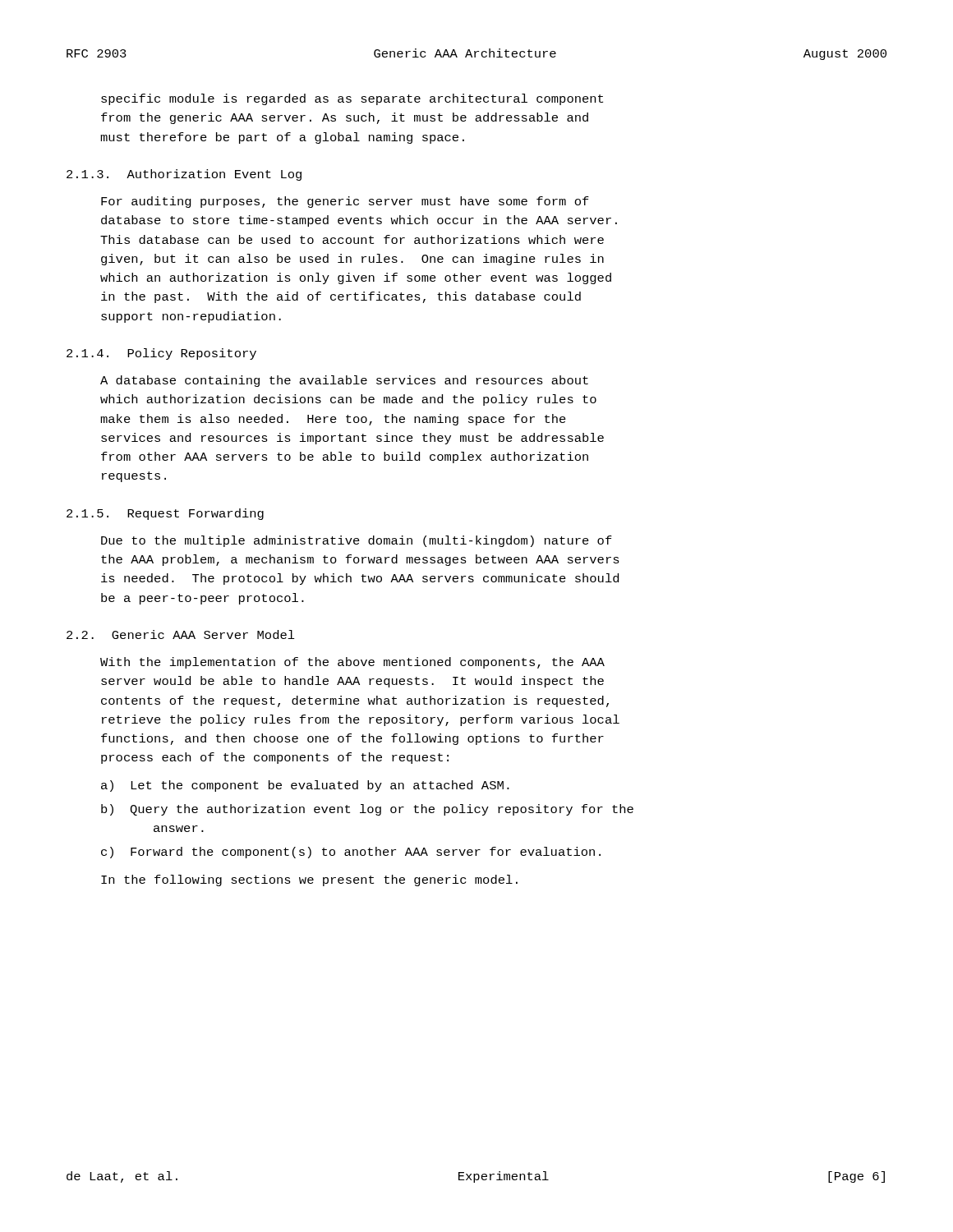Select the block starting "2.1.3. Authorization Event Log"
The image size is (953, 1232).
click(x=184, y=175)
